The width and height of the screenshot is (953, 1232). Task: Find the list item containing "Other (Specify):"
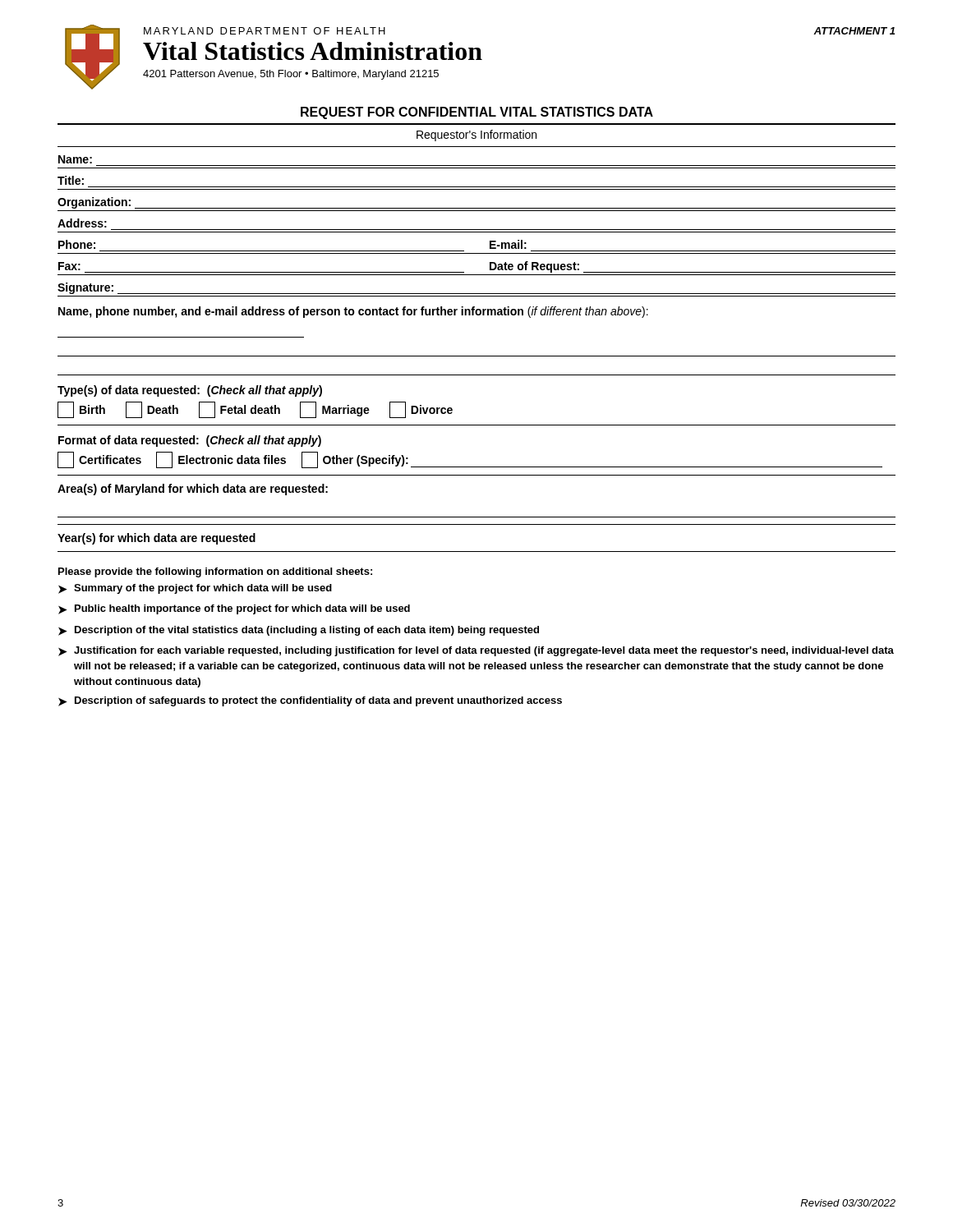tap(592, 460)
